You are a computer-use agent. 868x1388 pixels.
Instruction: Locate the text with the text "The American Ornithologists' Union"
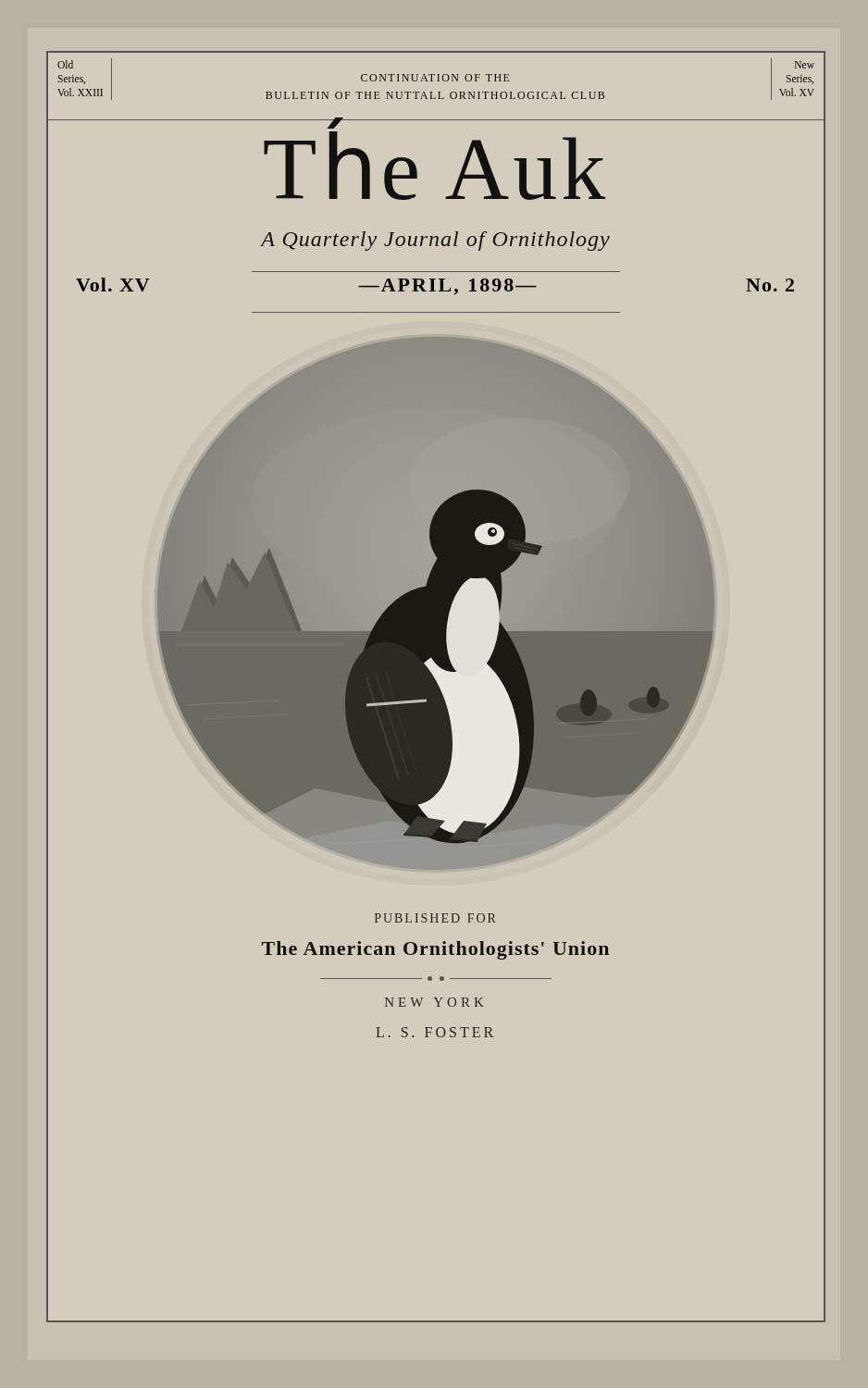tap(436, 948)
